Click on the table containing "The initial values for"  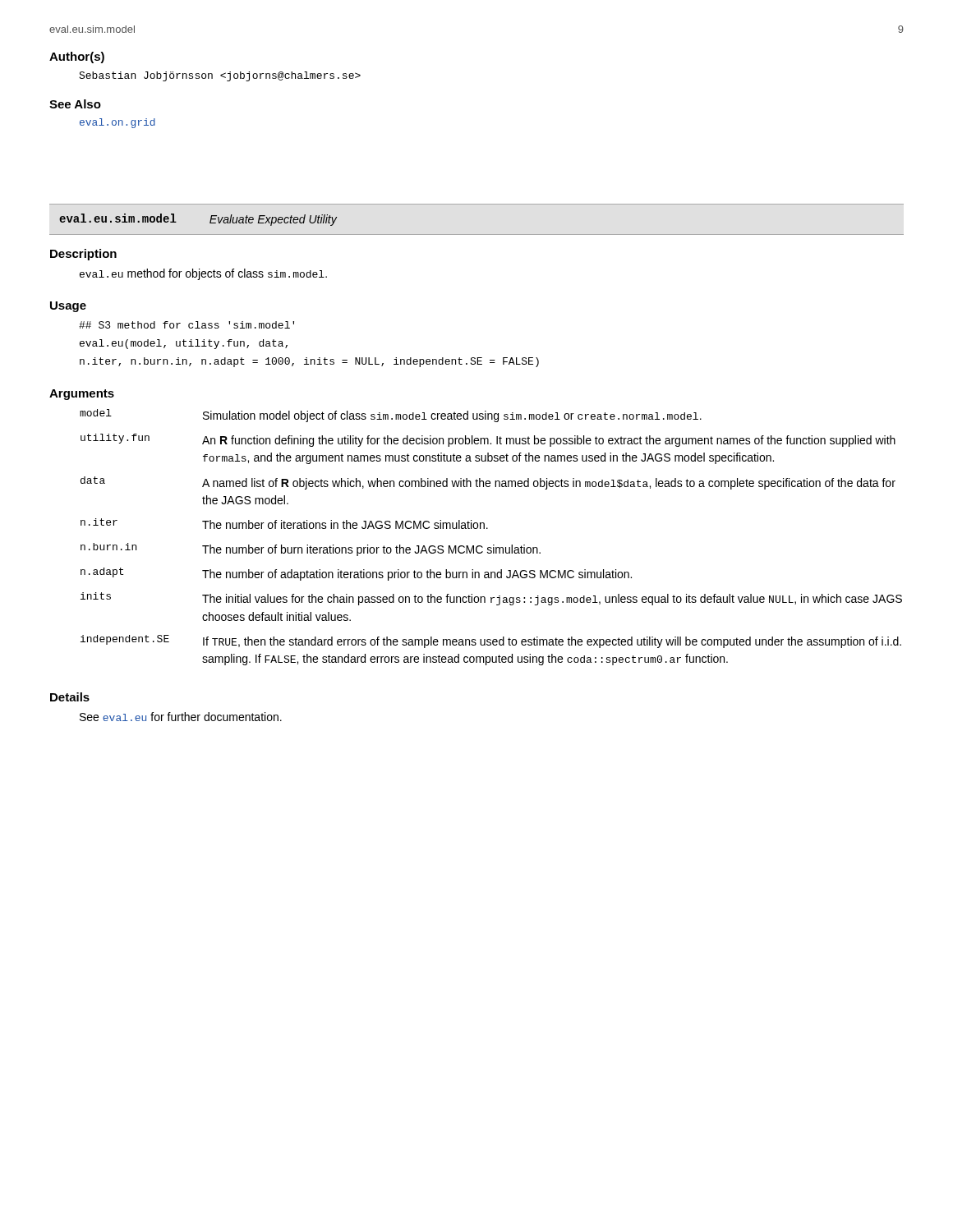click(x=491, y=541)
